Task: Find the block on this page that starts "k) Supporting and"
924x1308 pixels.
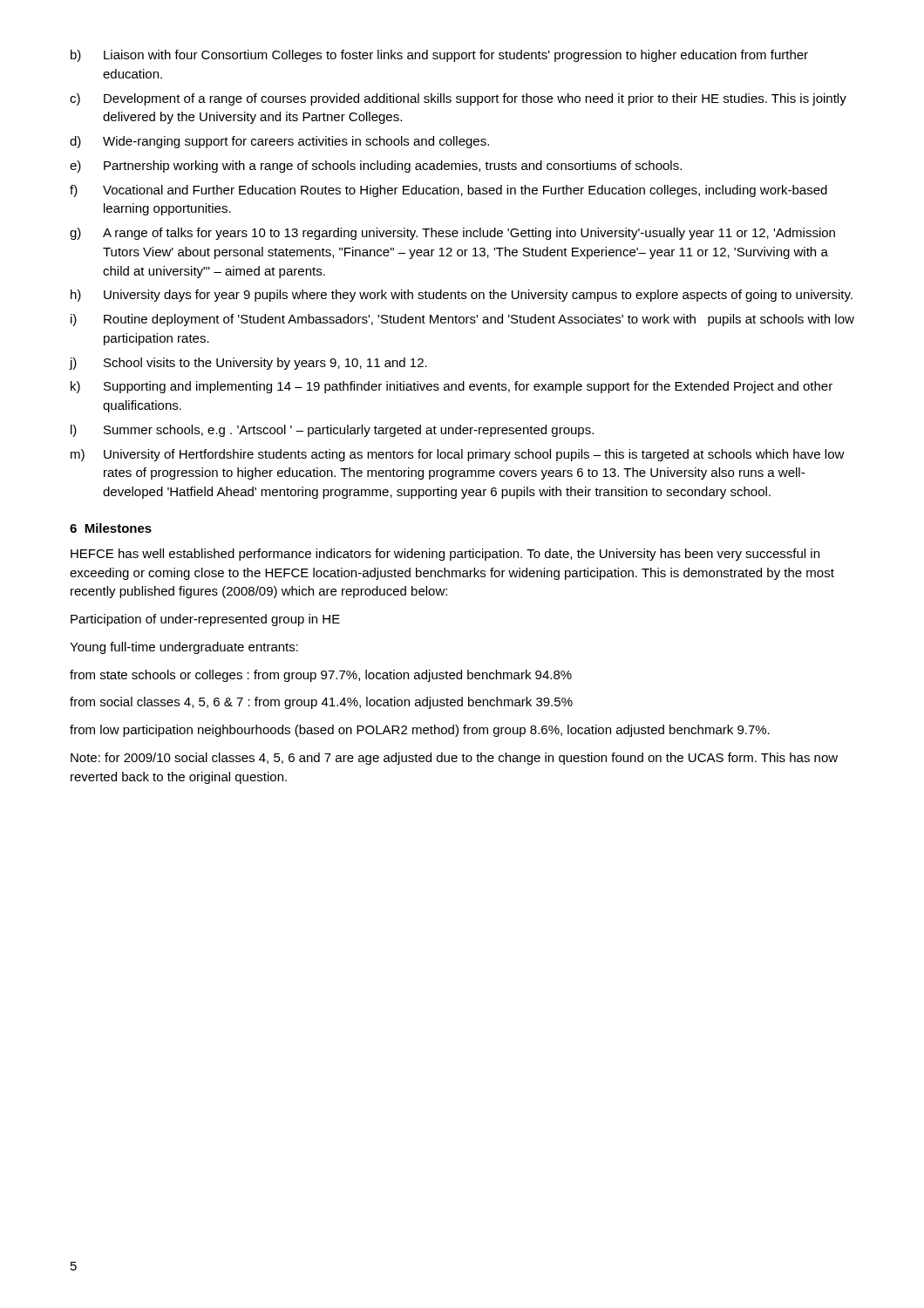Action: point(462,396)
